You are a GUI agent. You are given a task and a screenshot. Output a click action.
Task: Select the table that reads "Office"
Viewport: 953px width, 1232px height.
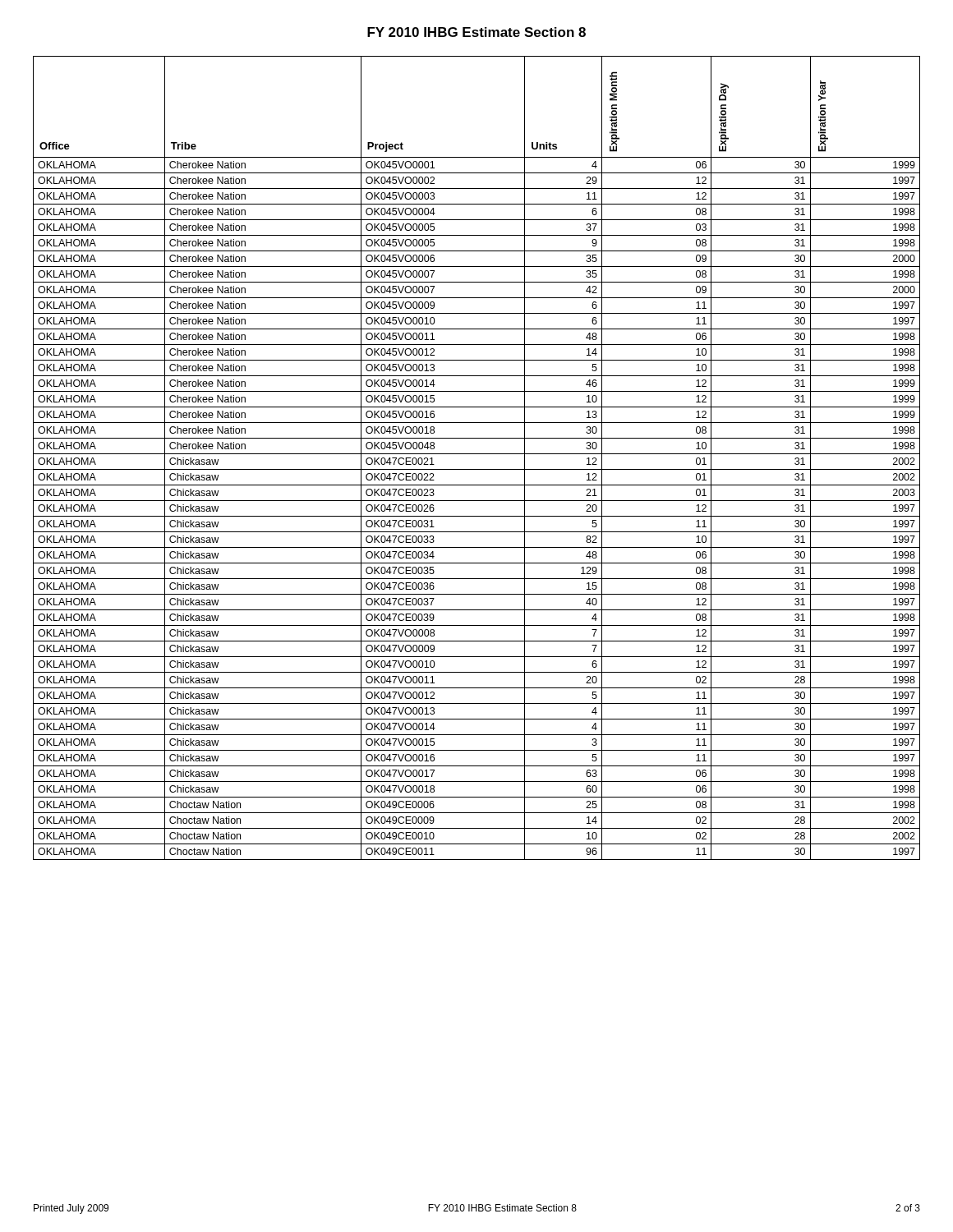pyautogui.click(x=476, y=458)
